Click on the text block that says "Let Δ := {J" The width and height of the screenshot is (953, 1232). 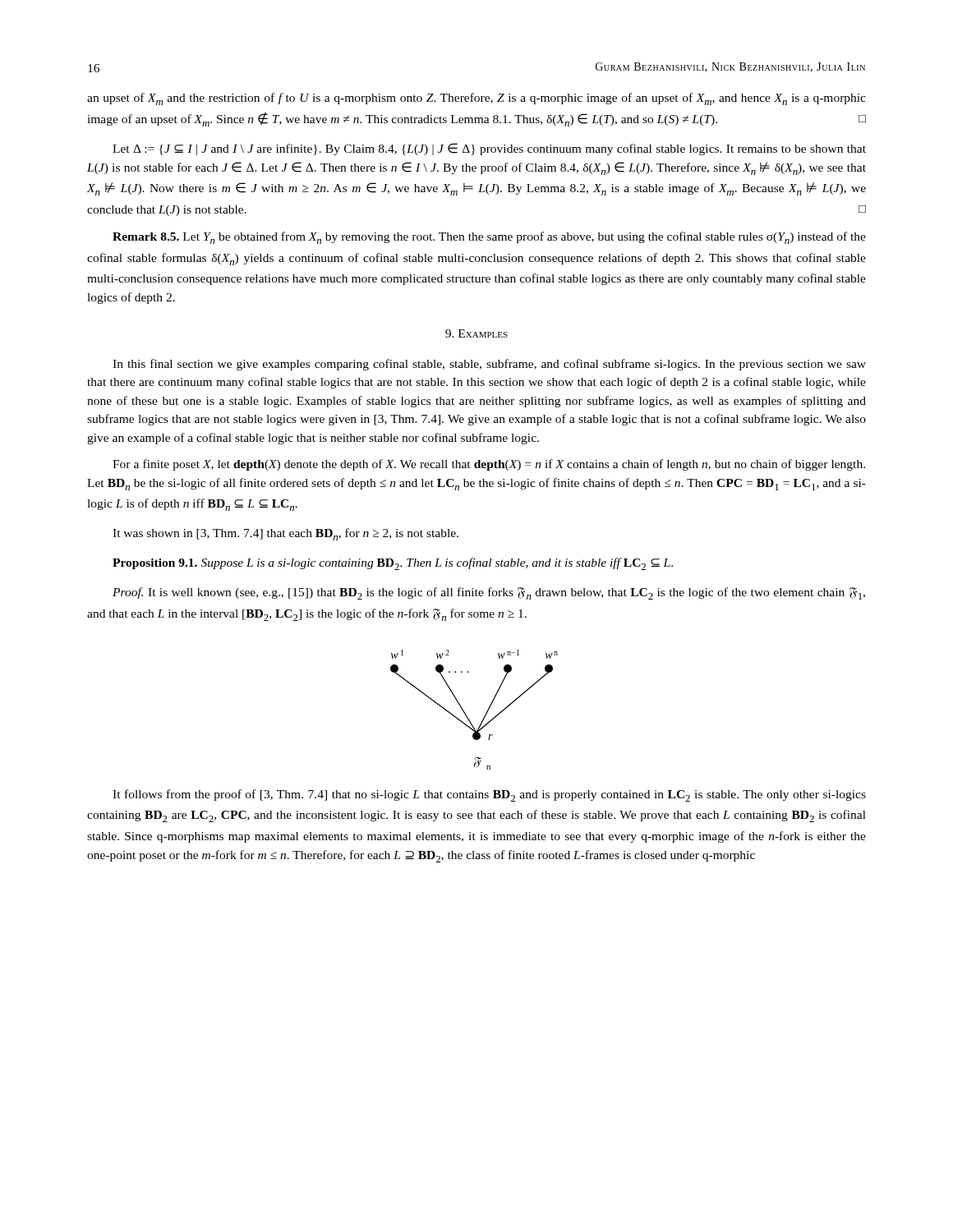[x=476, y=179]
